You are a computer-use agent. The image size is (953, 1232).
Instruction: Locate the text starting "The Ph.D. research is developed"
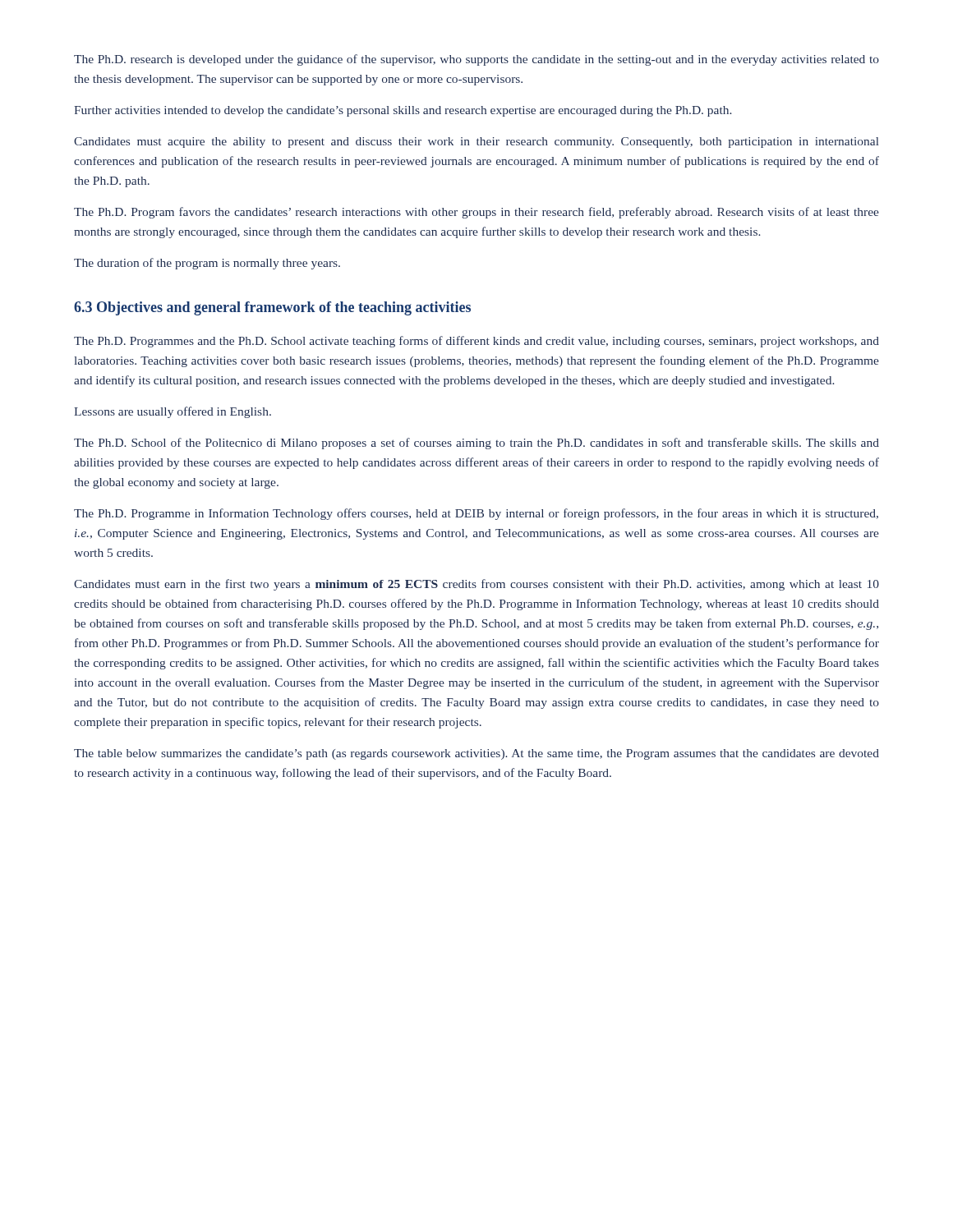click(x=476, y=69)
